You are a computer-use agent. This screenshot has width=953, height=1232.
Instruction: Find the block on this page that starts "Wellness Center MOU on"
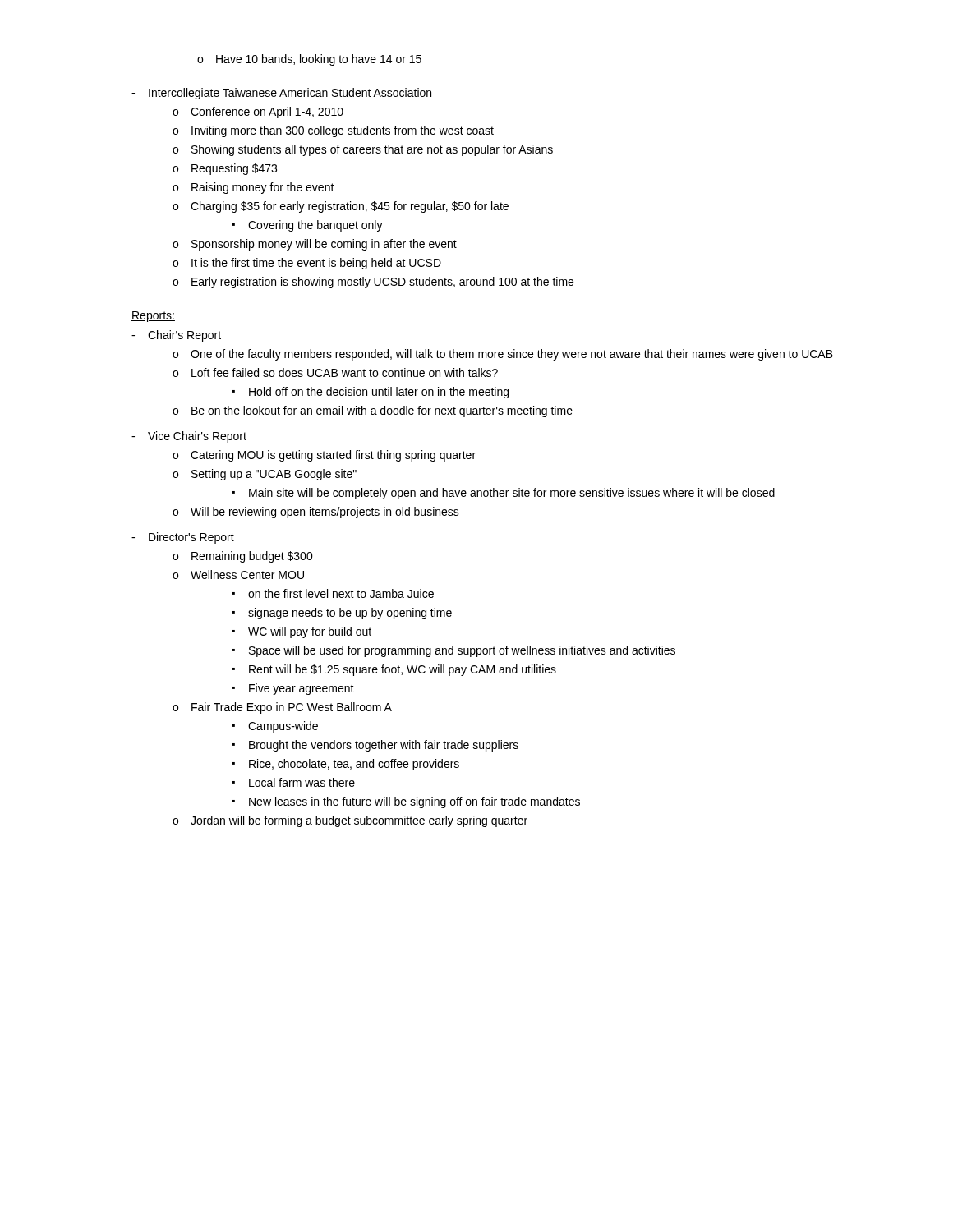click(x=247, y=575)
